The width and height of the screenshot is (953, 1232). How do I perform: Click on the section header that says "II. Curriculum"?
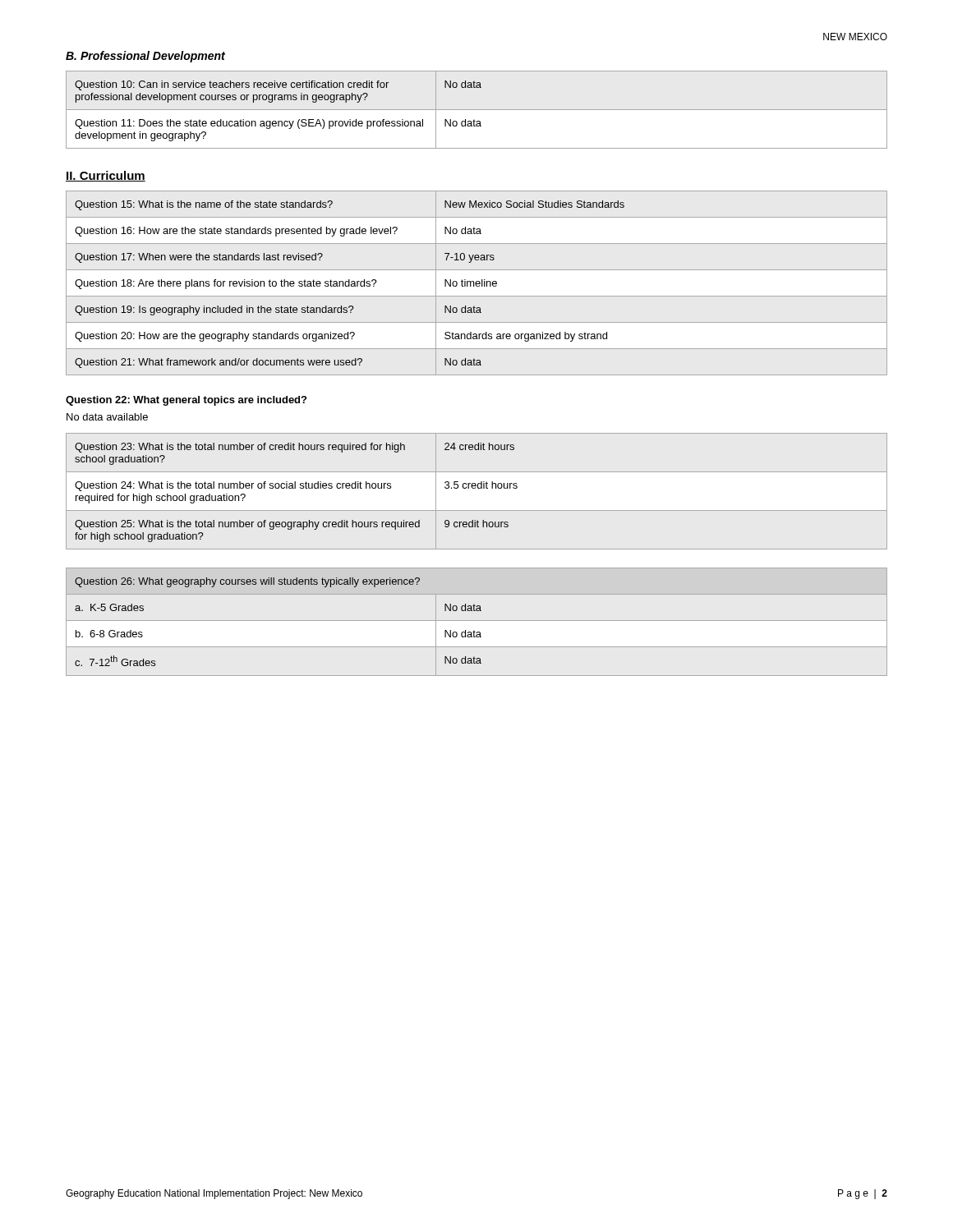click(105, 175)
